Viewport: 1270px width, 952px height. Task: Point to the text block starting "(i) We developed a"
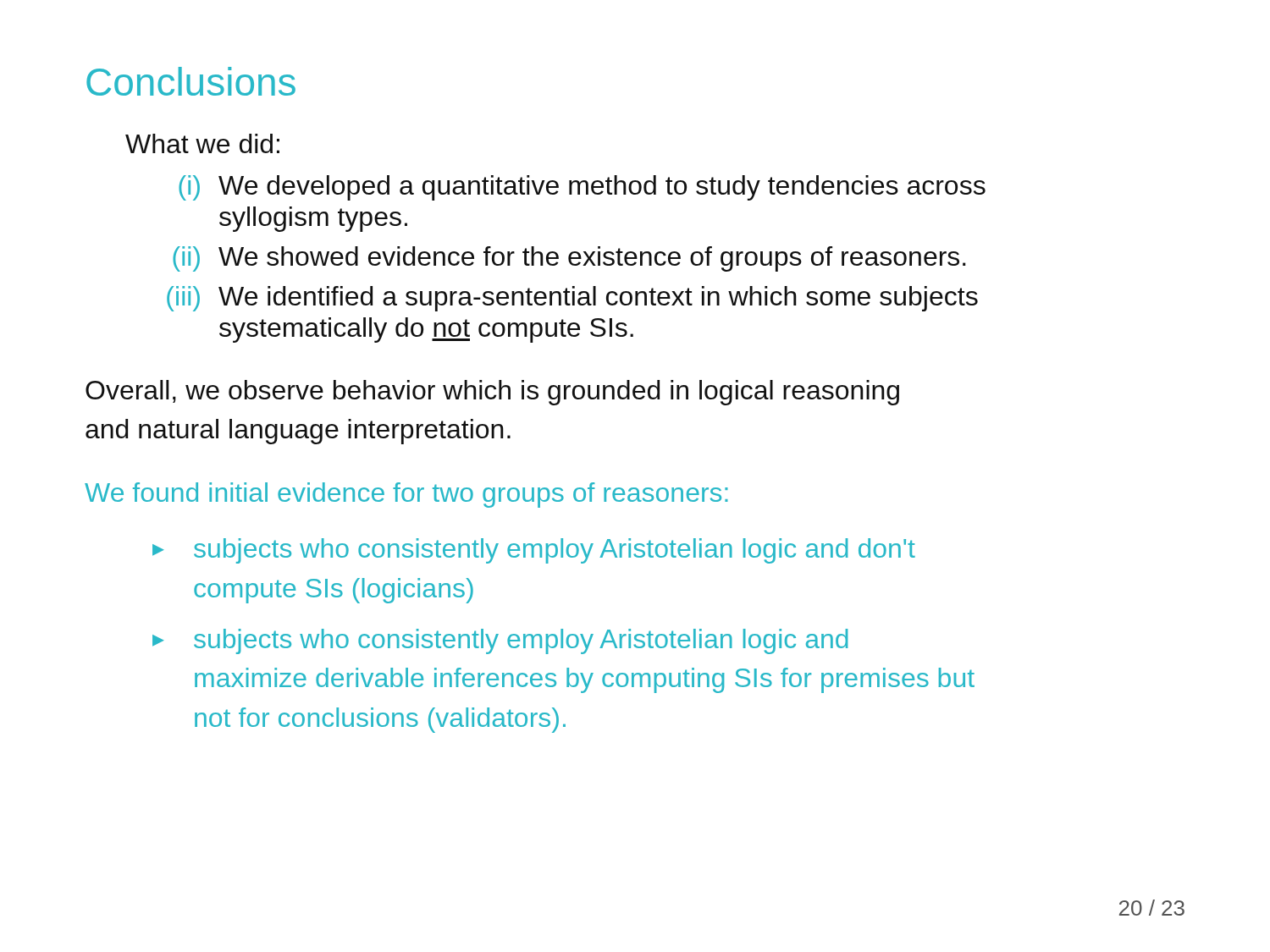655,201
